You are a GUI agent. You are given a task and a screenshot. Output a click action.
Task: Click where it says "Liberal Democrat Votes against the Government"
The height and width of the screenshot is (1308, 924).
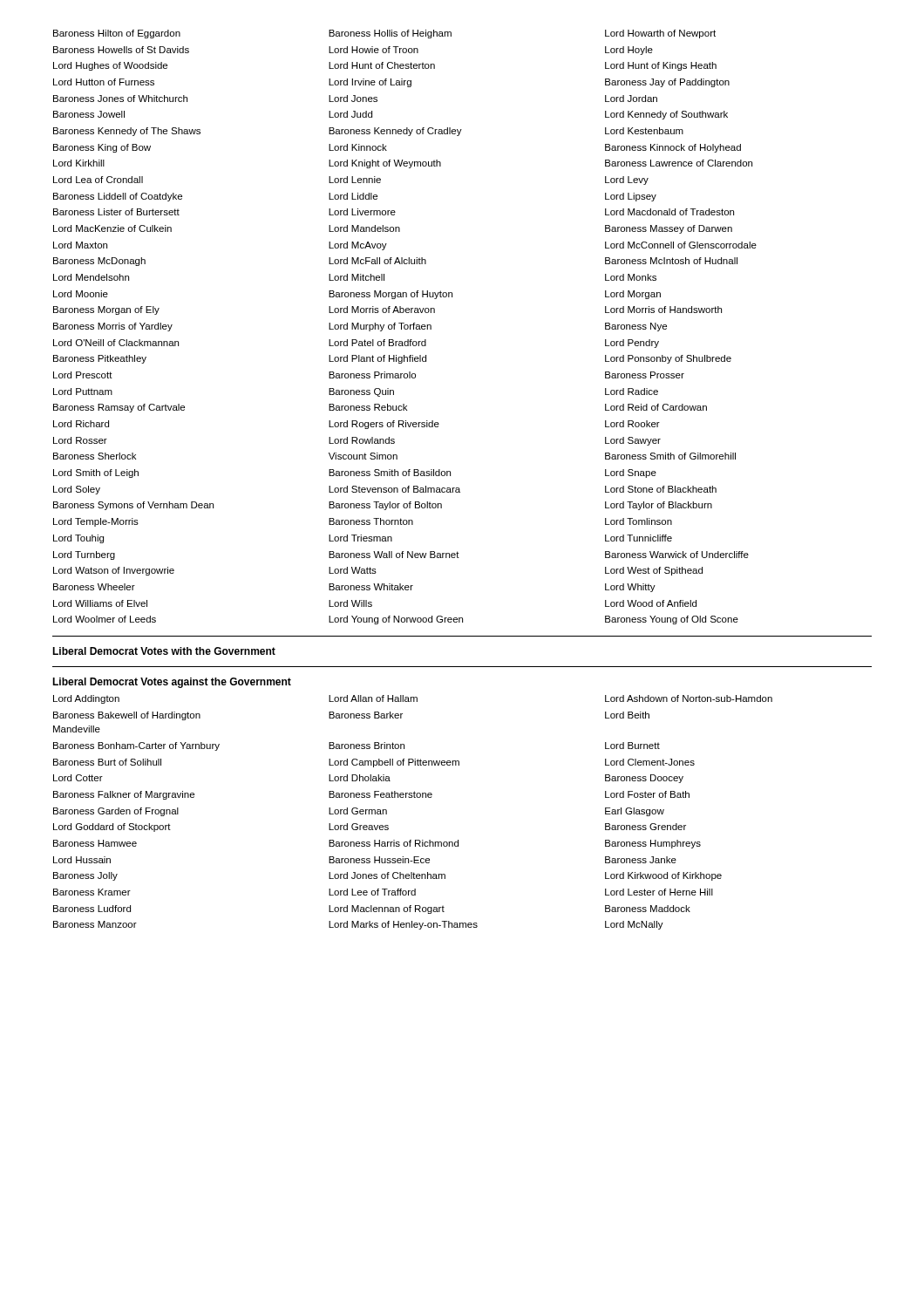pyautogui.click(x=172, y=682)
